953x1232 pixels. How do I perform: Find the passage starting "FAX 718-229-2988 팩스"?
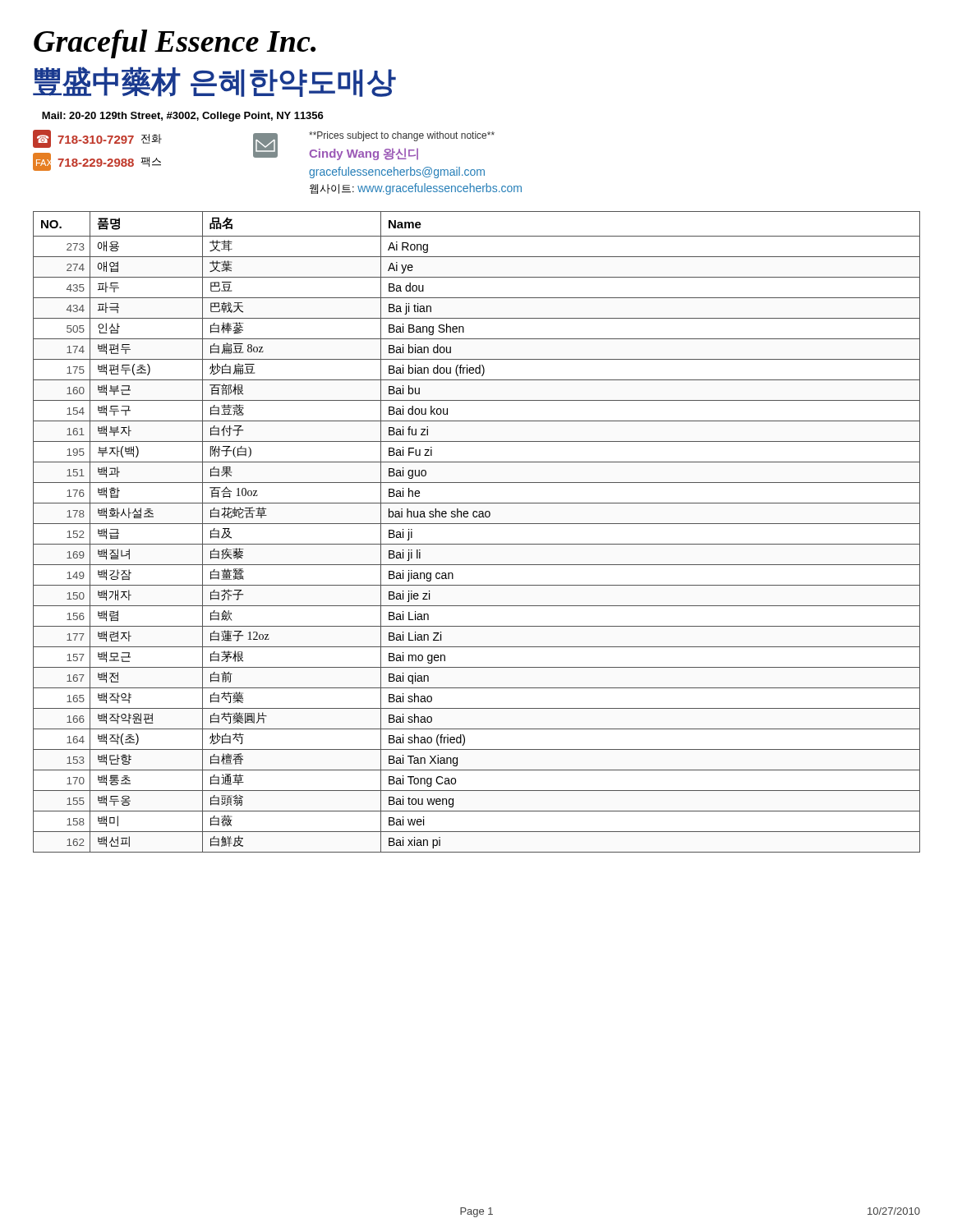98,162
